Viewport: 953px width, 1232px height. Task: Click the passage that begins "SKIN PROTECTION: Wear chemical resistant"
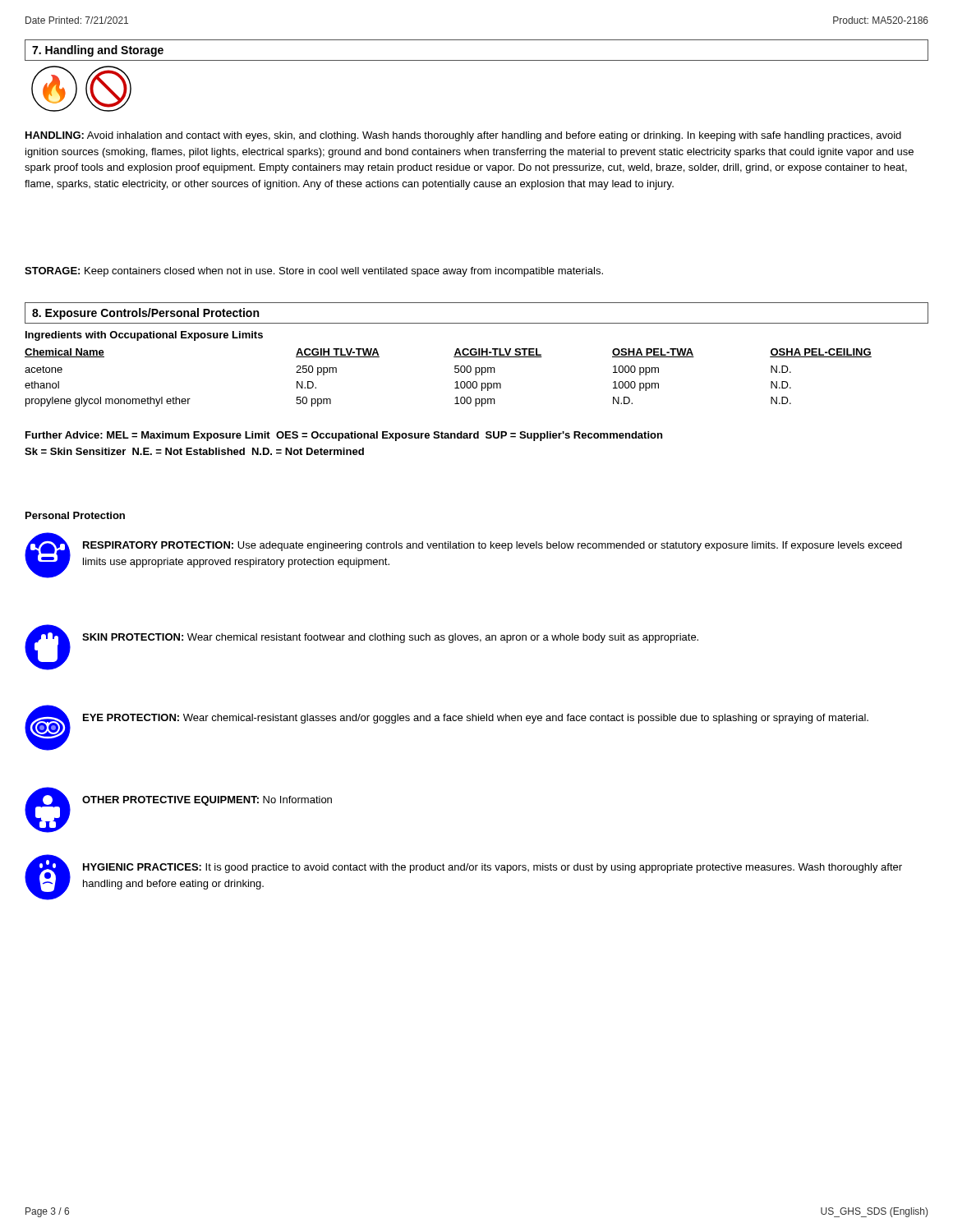coord(476,647)
